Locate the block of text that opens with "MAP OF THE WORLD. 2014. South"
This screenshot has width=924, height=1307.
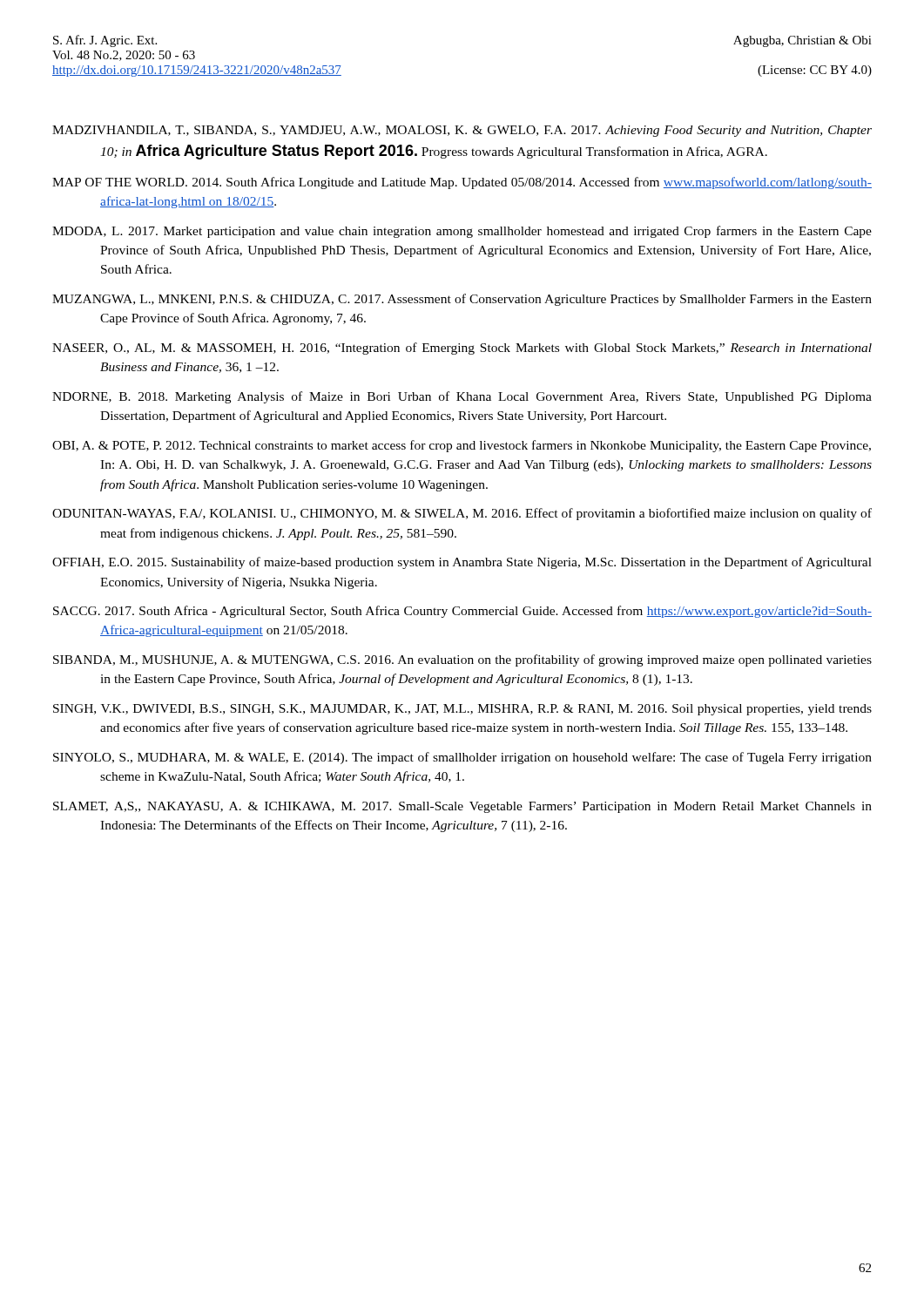click(x=462, y=191)
